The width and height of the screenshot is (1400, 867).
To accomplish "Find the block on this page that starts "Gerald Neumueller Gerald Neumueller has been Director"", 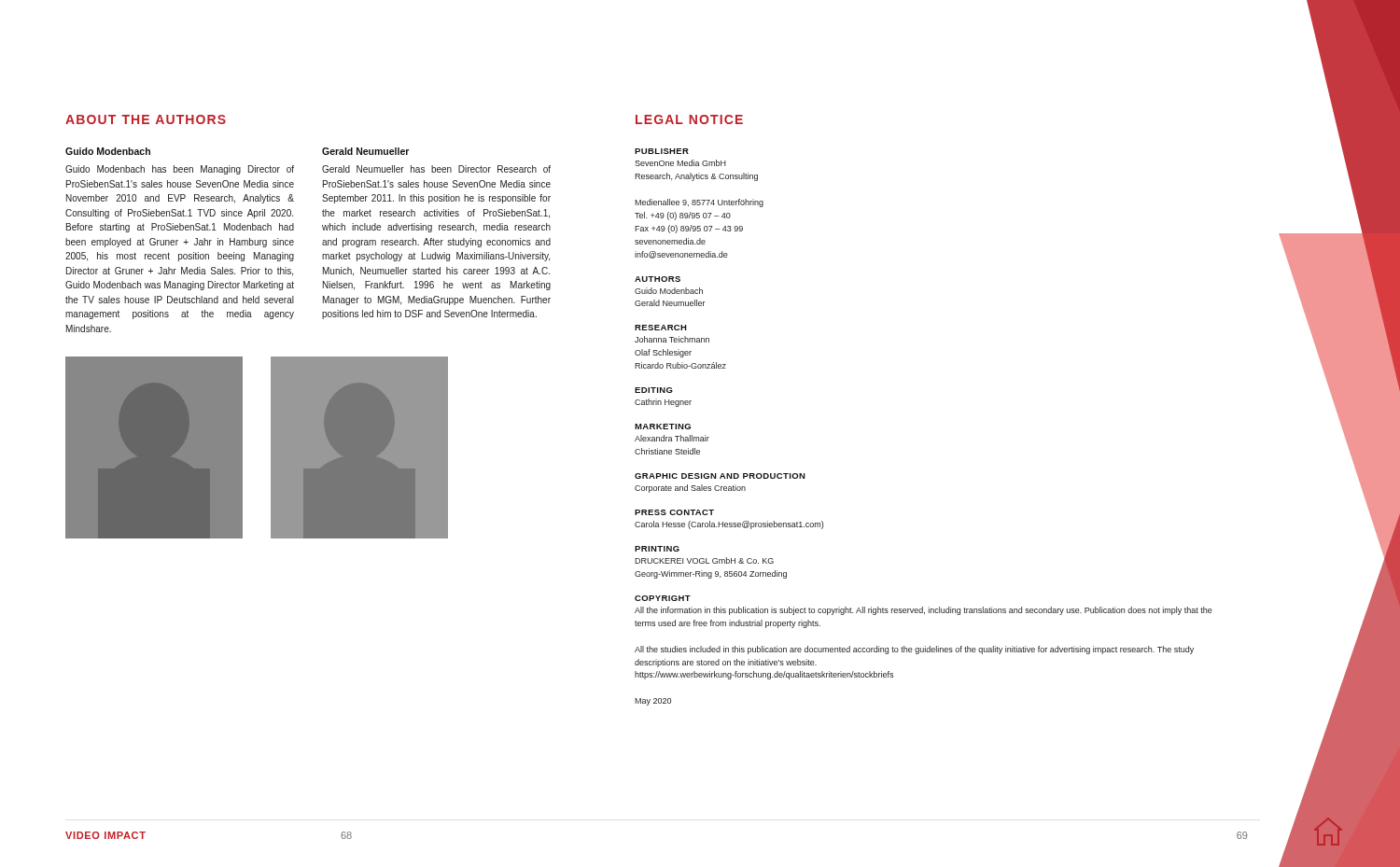I will [436, 234].
